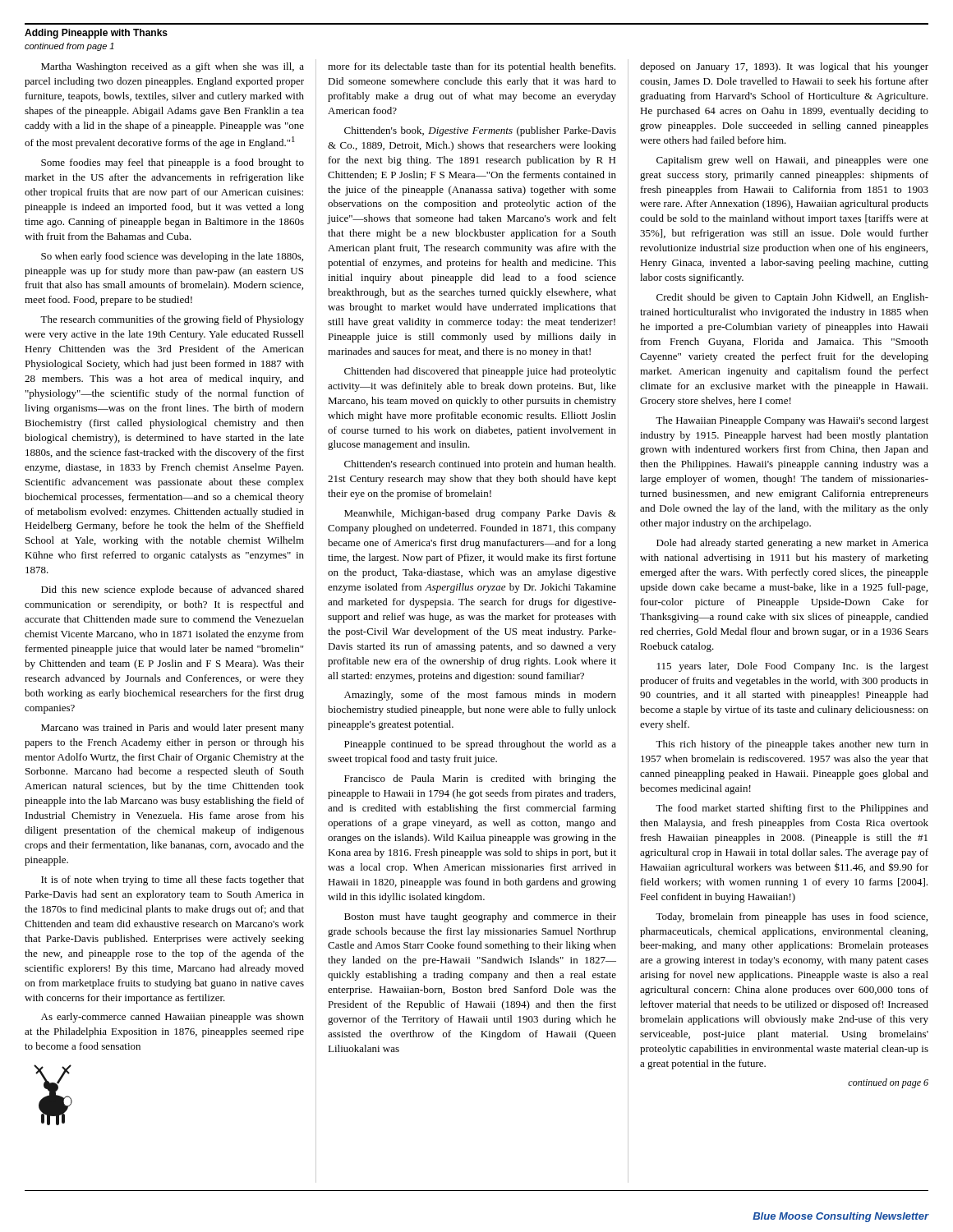Locate the element starting "Martha Washington received as a"
The image size is (953, 1232).
pos(164,557)
